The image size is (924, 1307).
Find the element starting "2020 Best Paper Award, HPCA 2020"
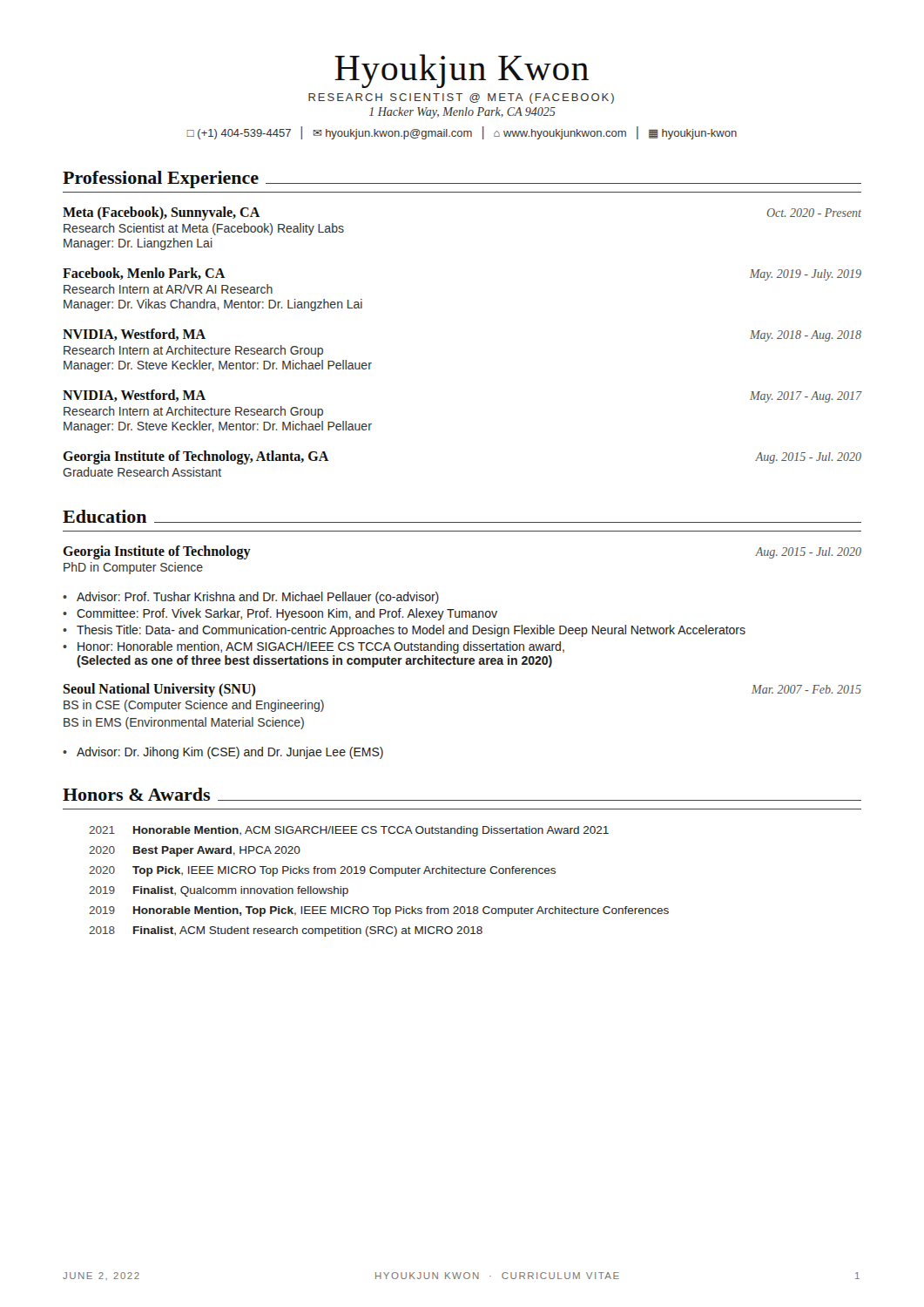tap(195, 851)
